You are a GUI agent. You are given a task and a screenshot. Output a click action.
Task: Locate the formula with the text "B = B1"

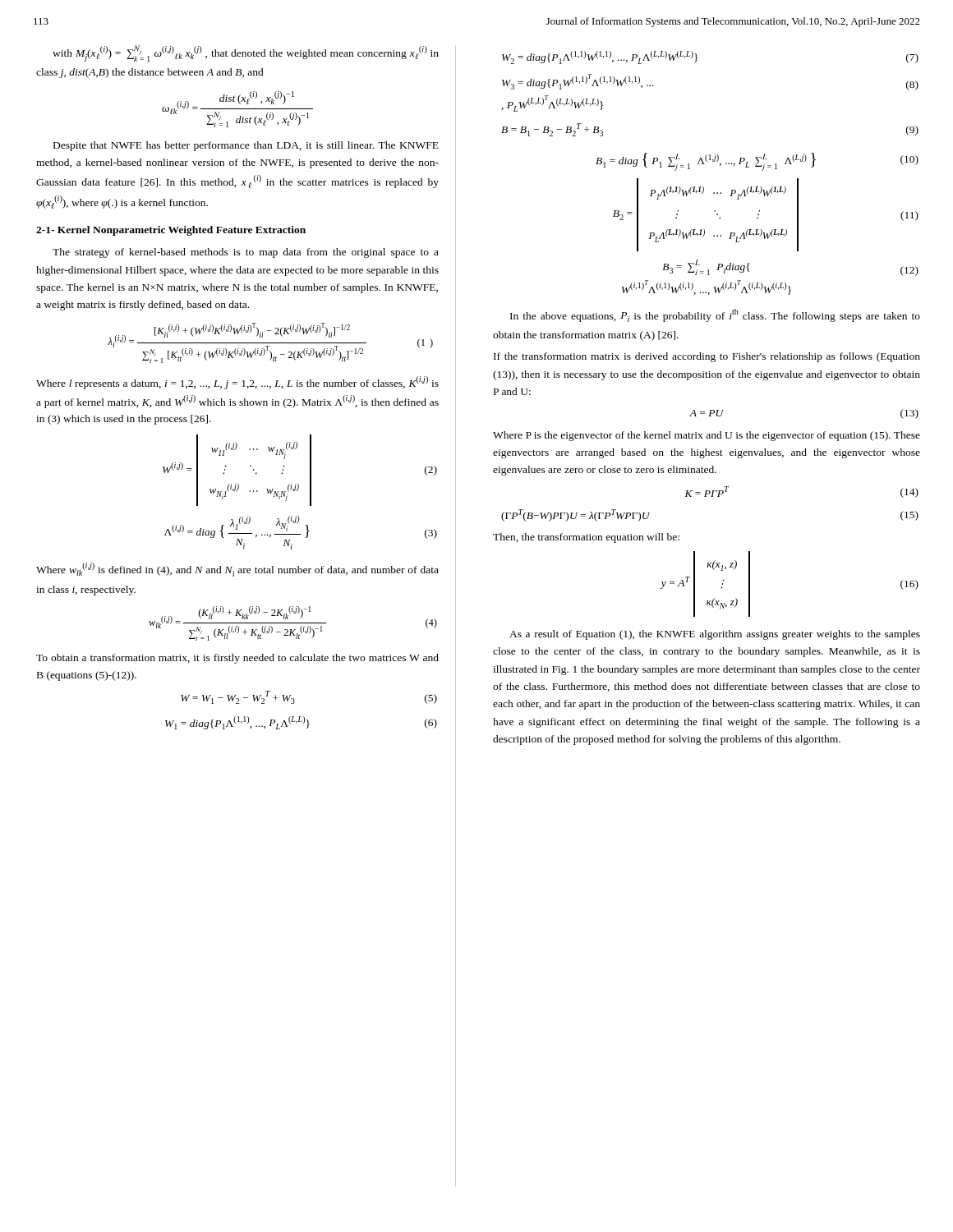pyautogui.click(x=551, y=131)
